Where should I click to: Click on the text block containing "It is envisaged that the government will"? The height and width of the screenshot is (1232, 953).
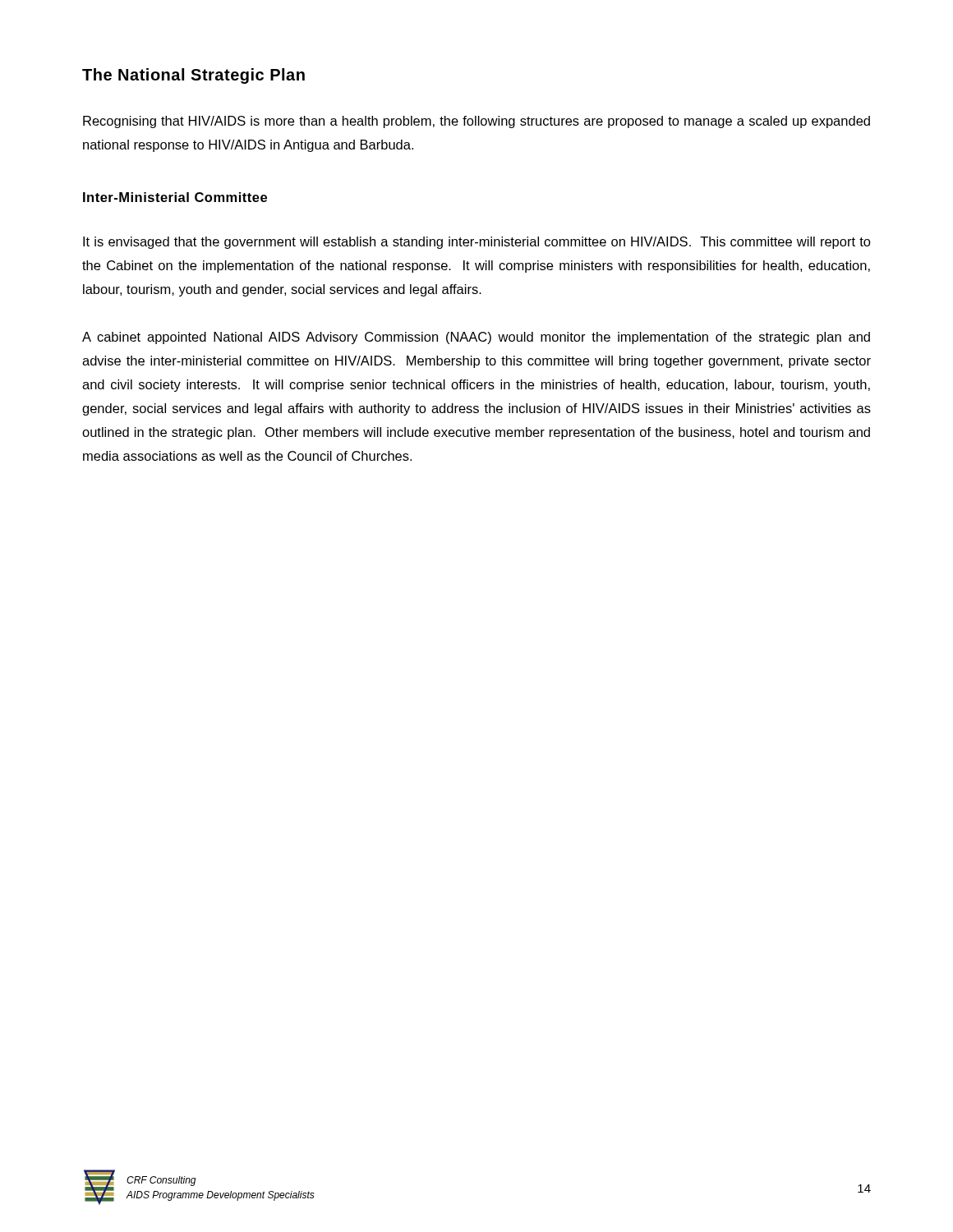(x=476, y=265)
